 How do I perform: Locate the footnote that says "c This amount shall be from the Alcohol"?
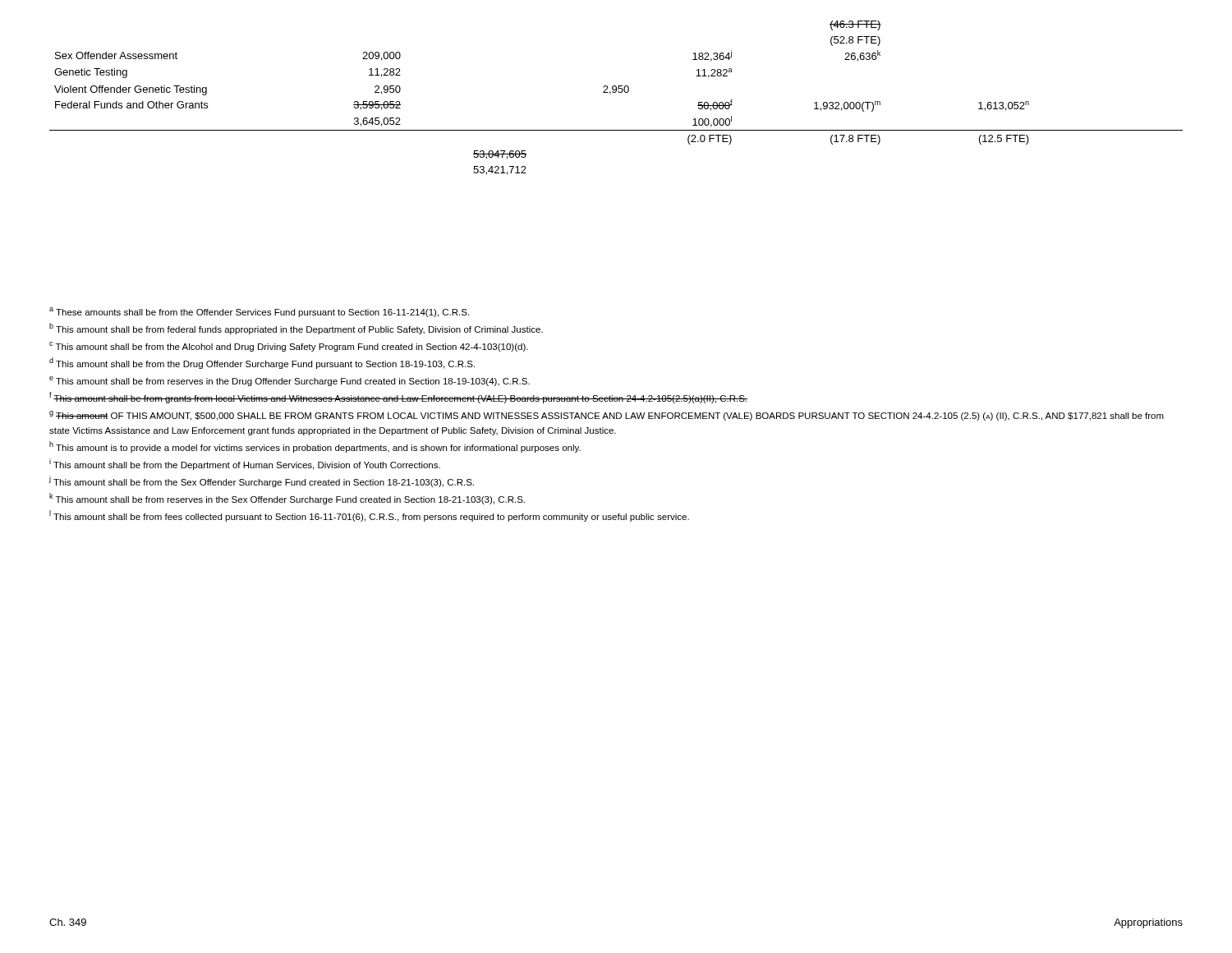click(289, 346)
